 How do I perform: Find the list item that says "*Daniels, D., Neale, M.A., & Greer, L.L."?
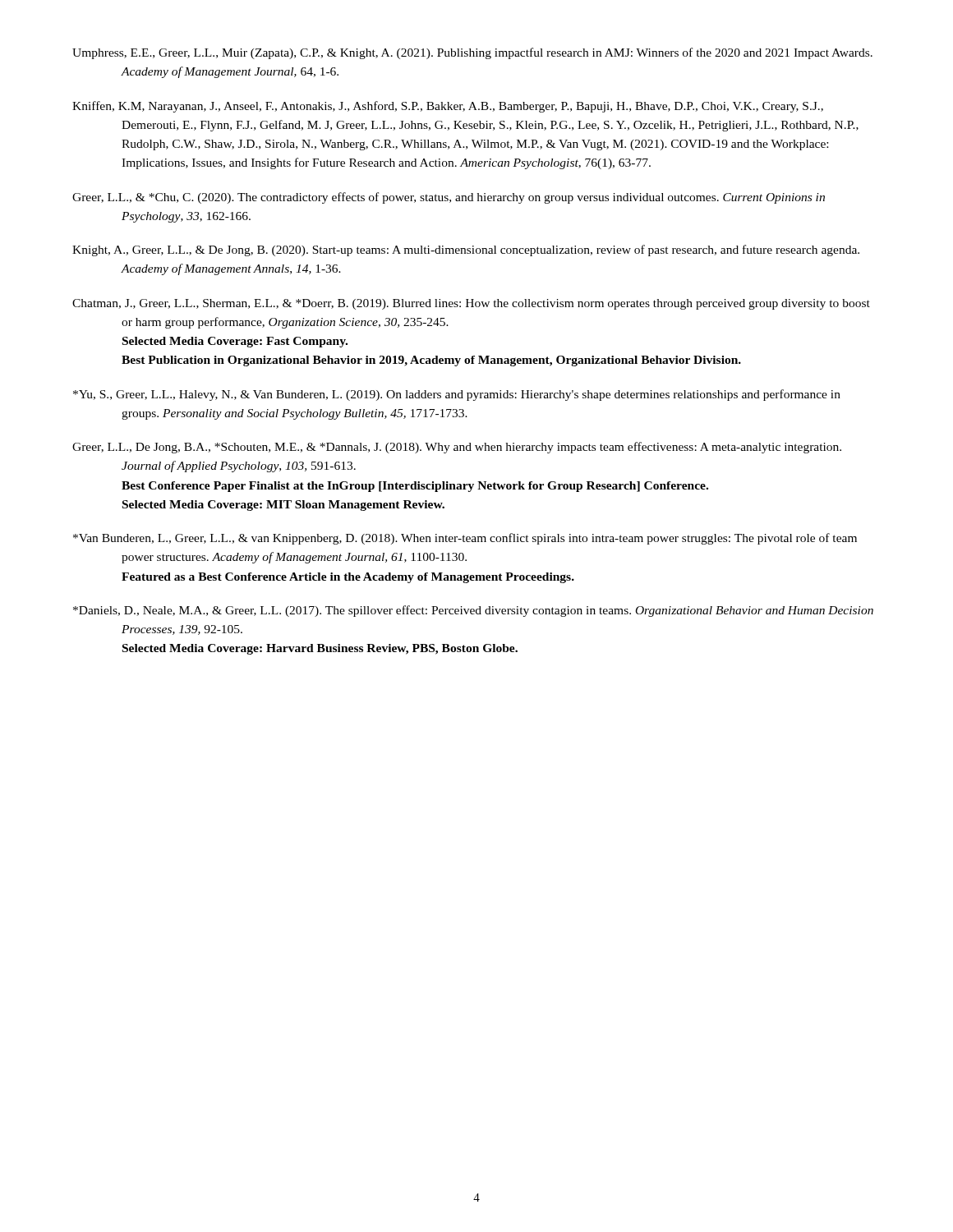click(473, 611)
